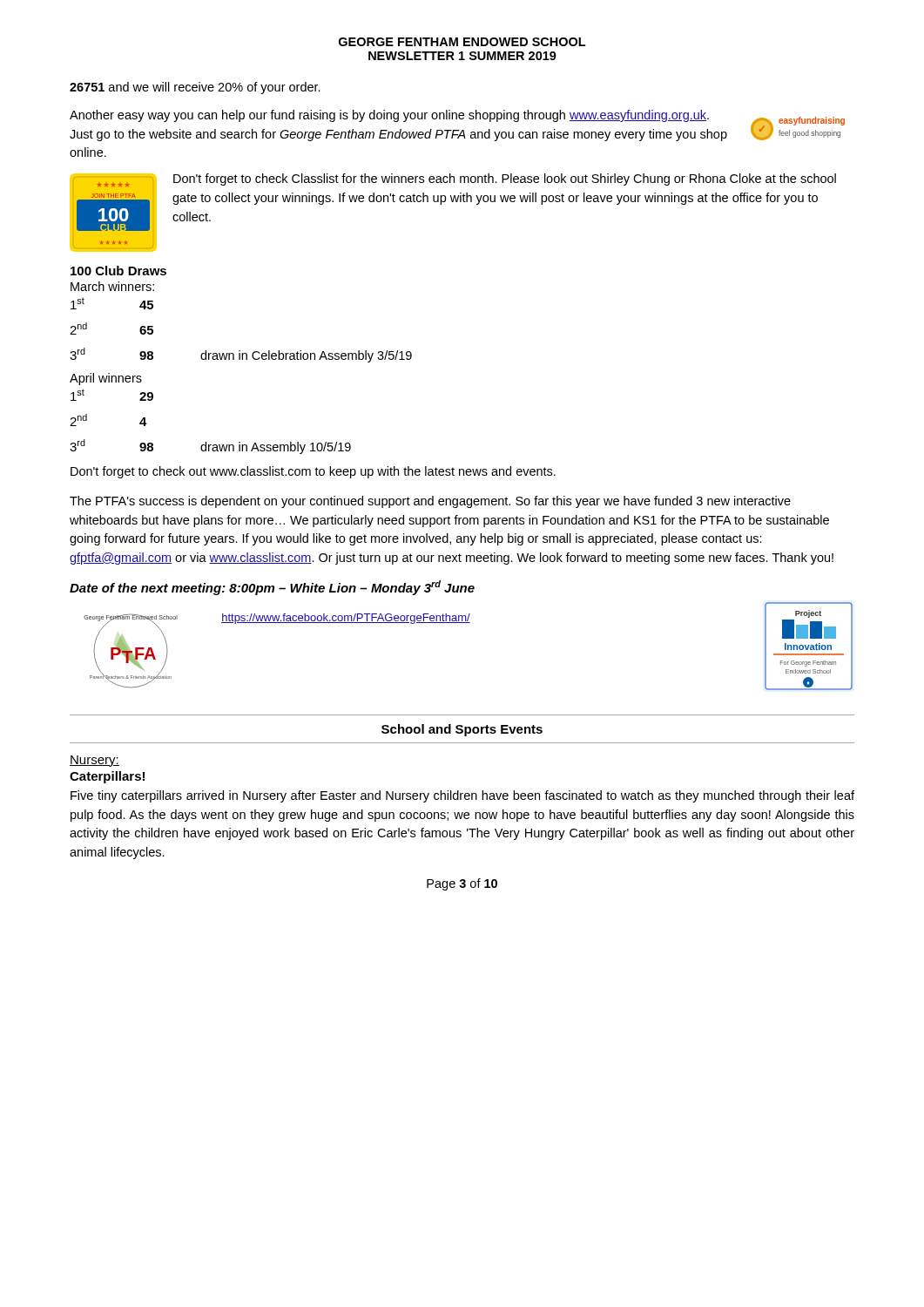
Task: Locate the list item with the text "3rd 98 drawn in Celebration Assembly"
Action: 241,354
